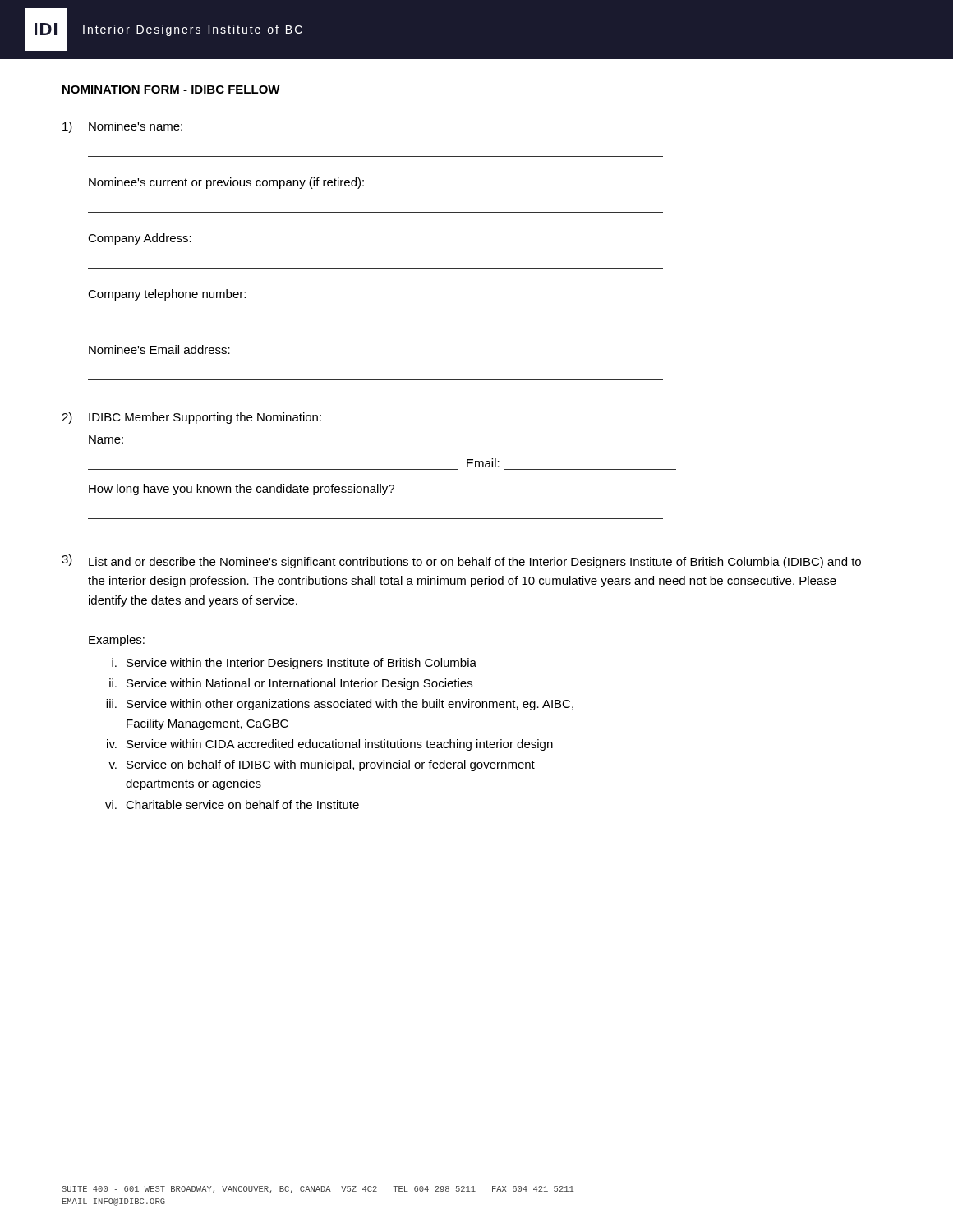953x1232 pixels.
Task: Find the text block containing "Examples: i. Service within the Interior Designers Institute"
Action: point(117,641)
